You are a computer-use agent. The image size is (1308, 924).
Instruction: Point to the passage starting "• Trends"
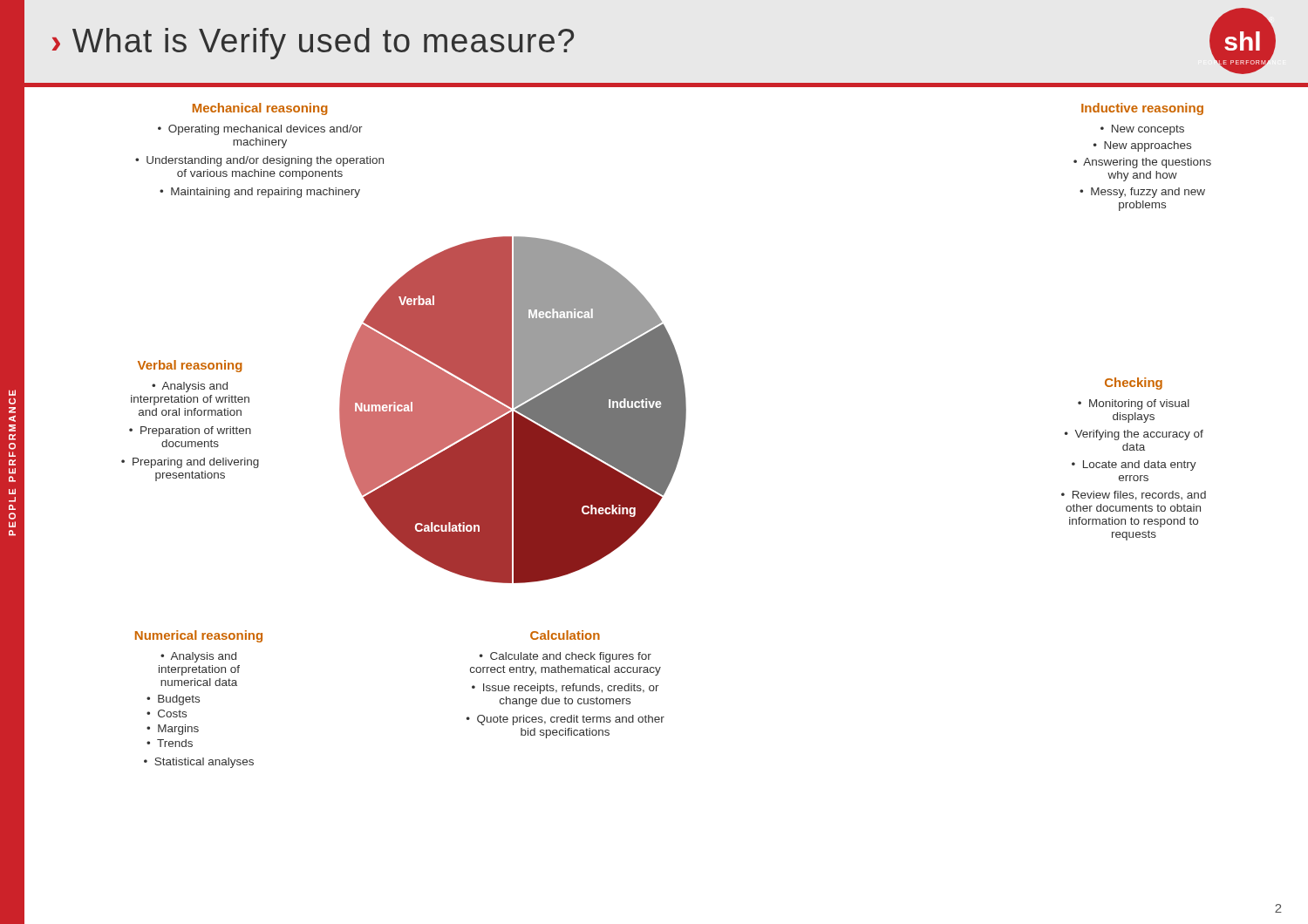tap(170, 743)
